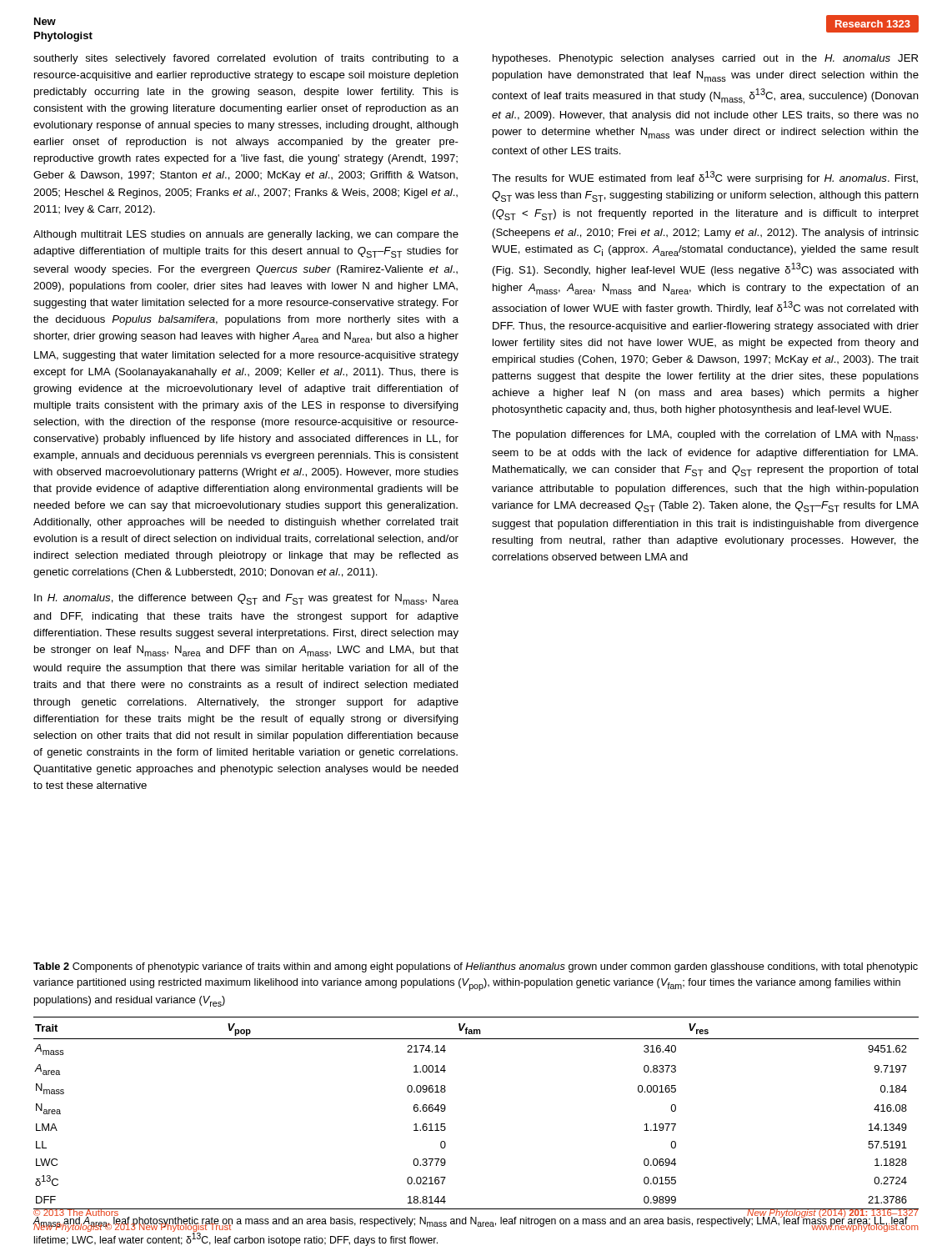Image resolution: width=952 pixels, height=1251 pixels.
Task: Locate the text block starting "The results for WUE estimated"
Action: [x=705, y=292]
